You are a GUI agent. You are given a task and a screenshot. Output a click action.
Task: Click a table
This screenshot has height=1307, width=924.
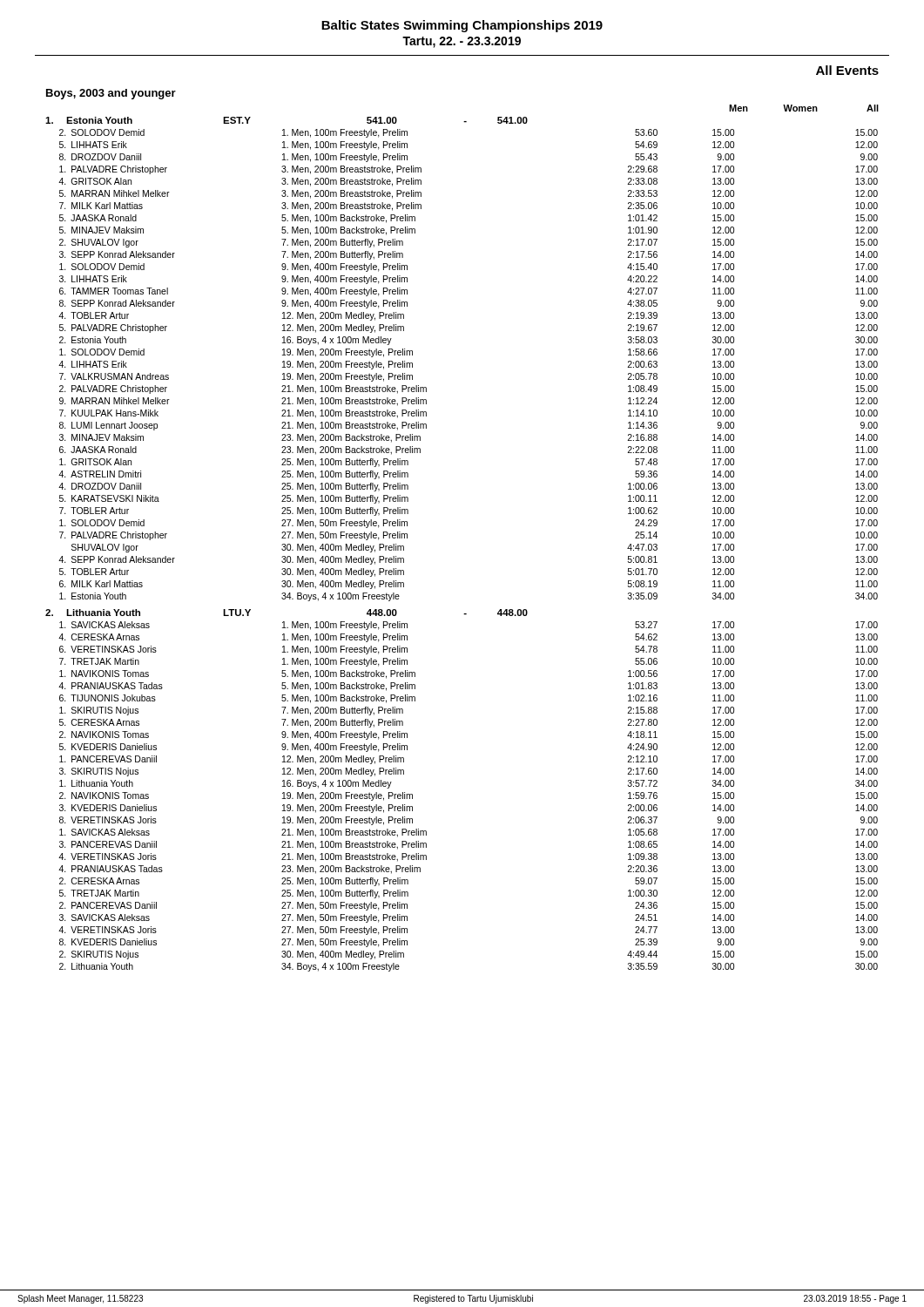pyautogui.click(x=462, y=544)
